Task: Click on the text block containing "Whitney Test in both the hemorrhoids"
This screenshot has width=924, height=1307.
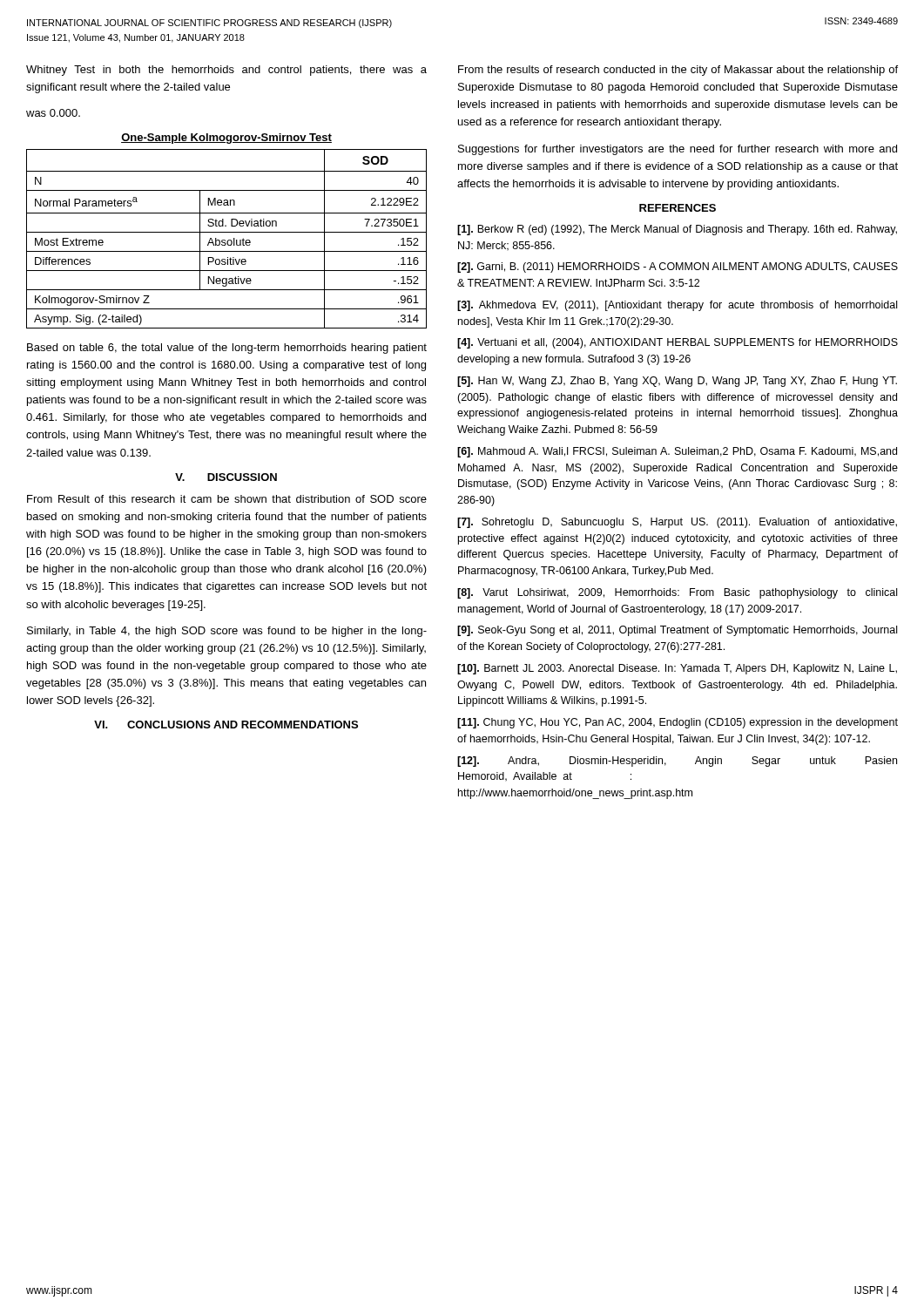Action: click(226, 78)
